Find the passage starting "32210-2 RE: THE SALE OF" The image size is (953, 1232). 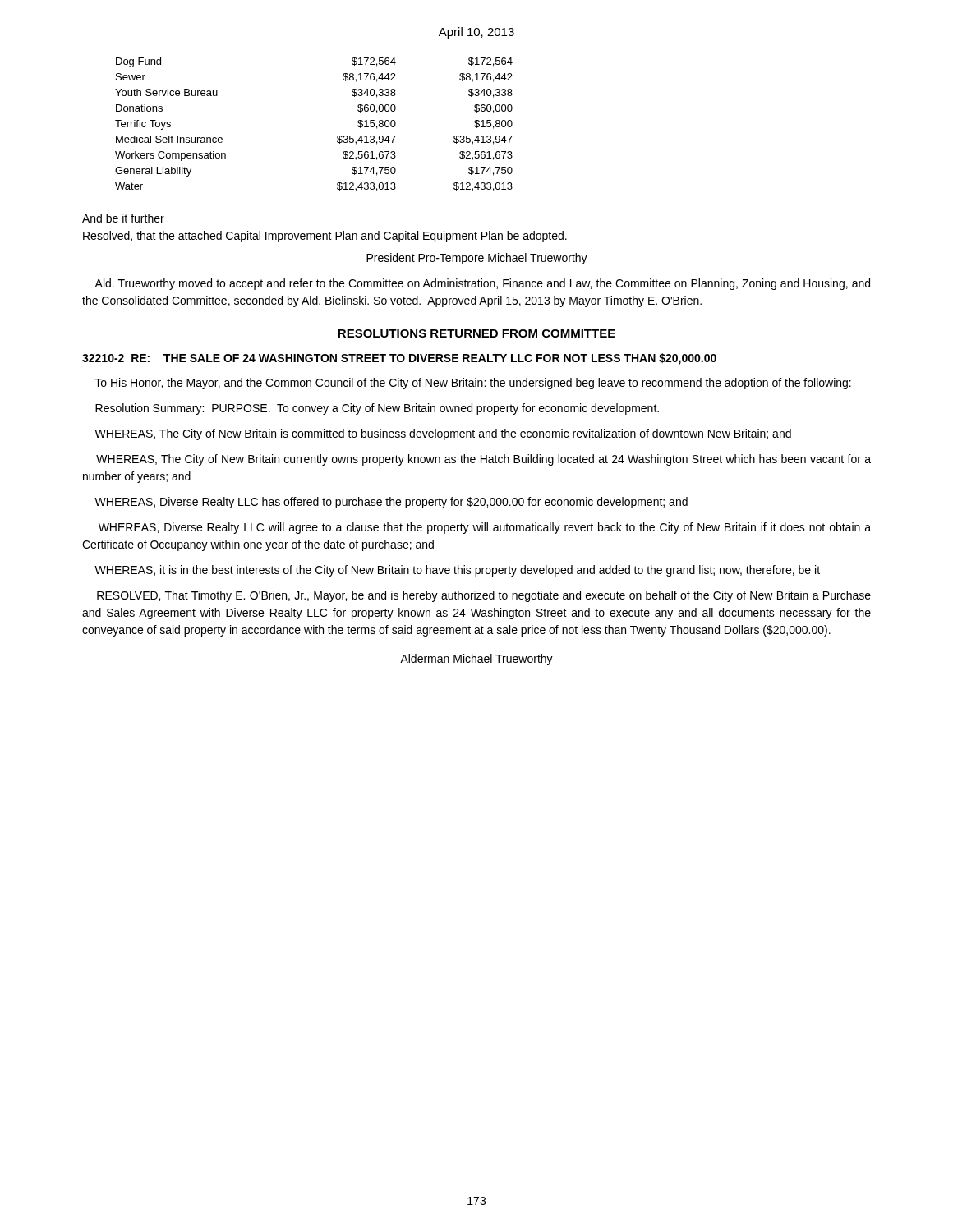point(399,358)
